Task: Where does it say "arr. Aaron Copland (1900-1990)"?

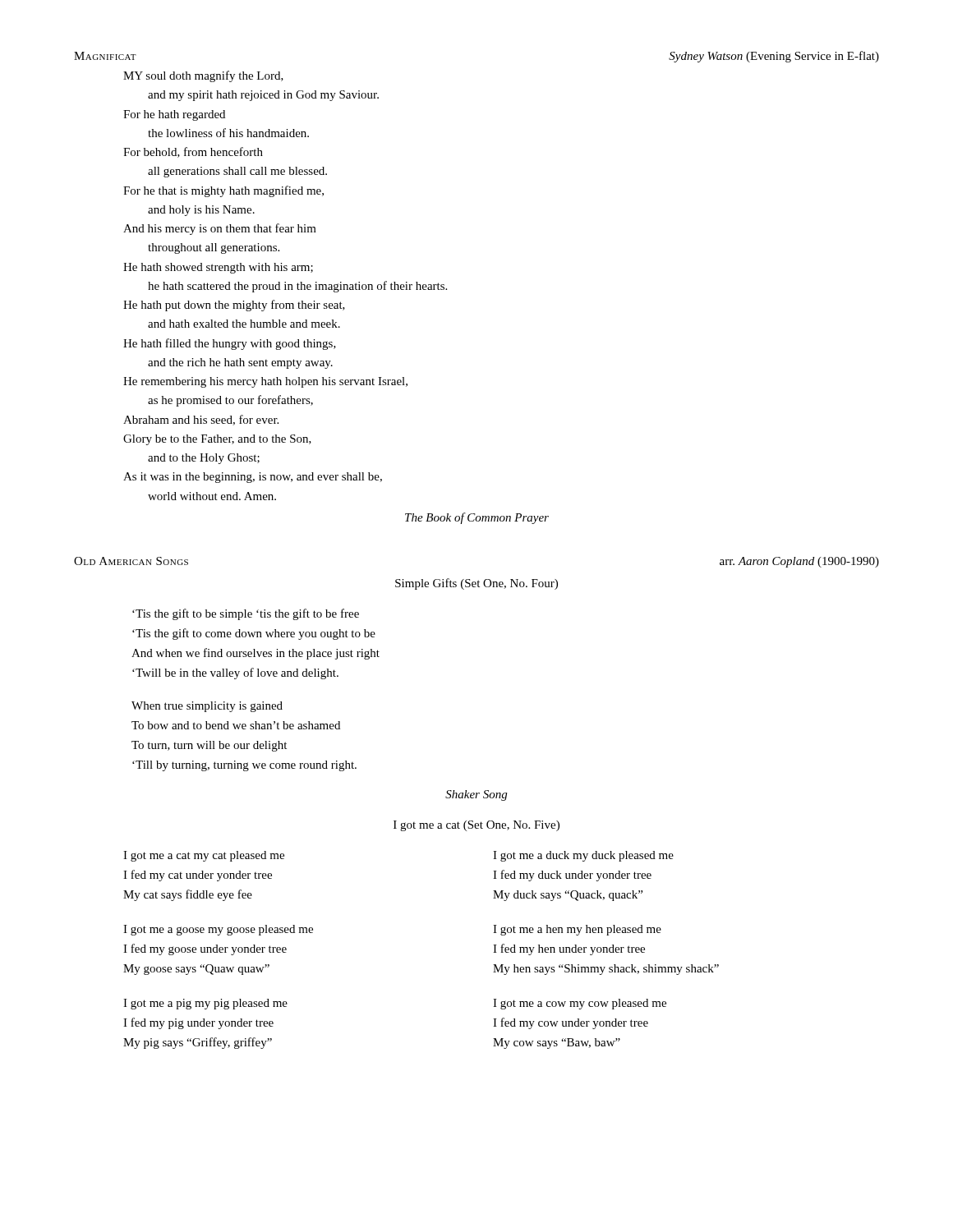Action: [x=799, y=561]
